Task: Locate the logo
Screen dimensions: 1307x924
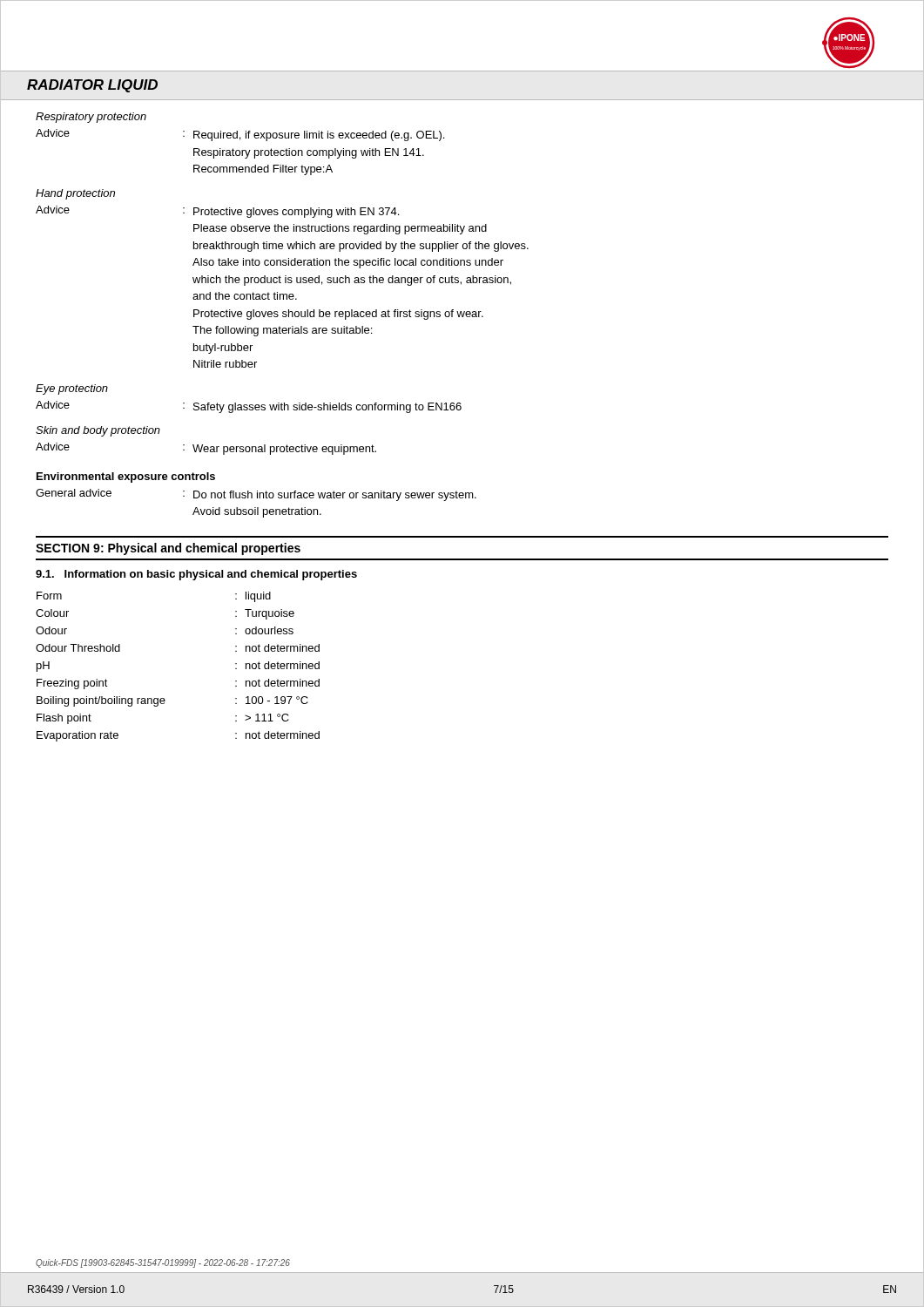Action: click(x=849, y=44)
